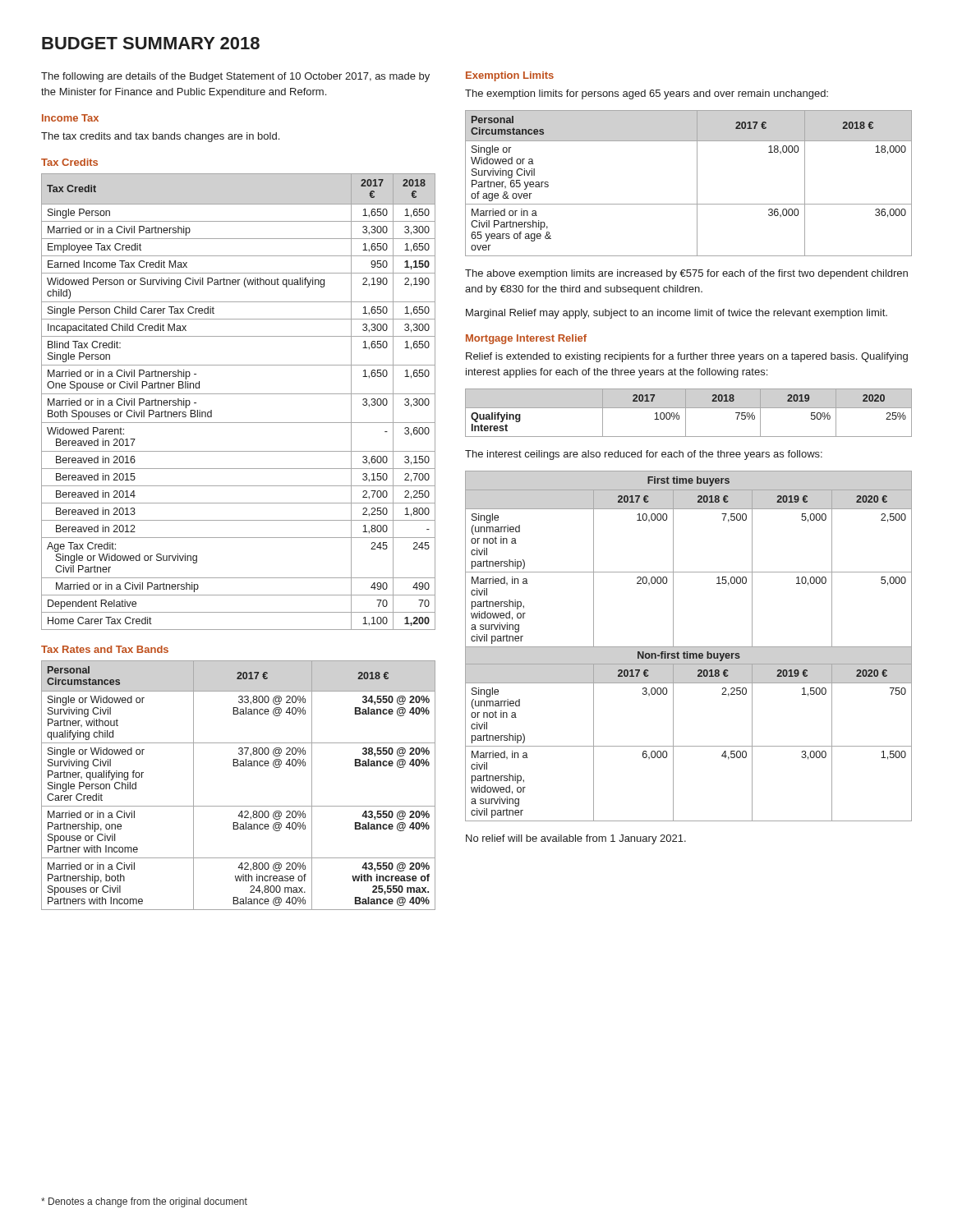
Task: Locate the table with the text "Qualifying Interest"
Action: [x=688, y=413]
